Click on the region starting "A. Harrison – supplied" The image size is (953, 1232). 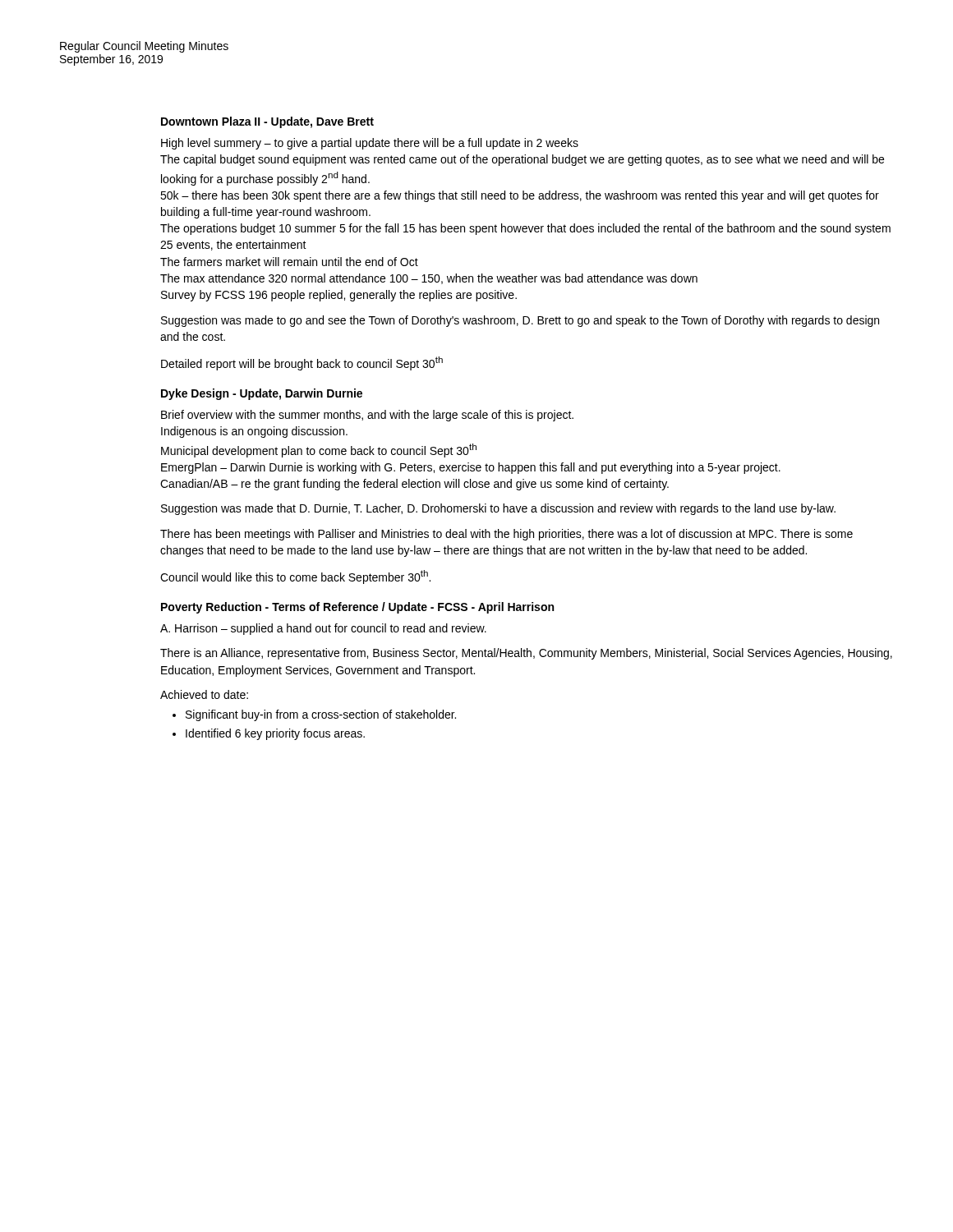(324, 628)
